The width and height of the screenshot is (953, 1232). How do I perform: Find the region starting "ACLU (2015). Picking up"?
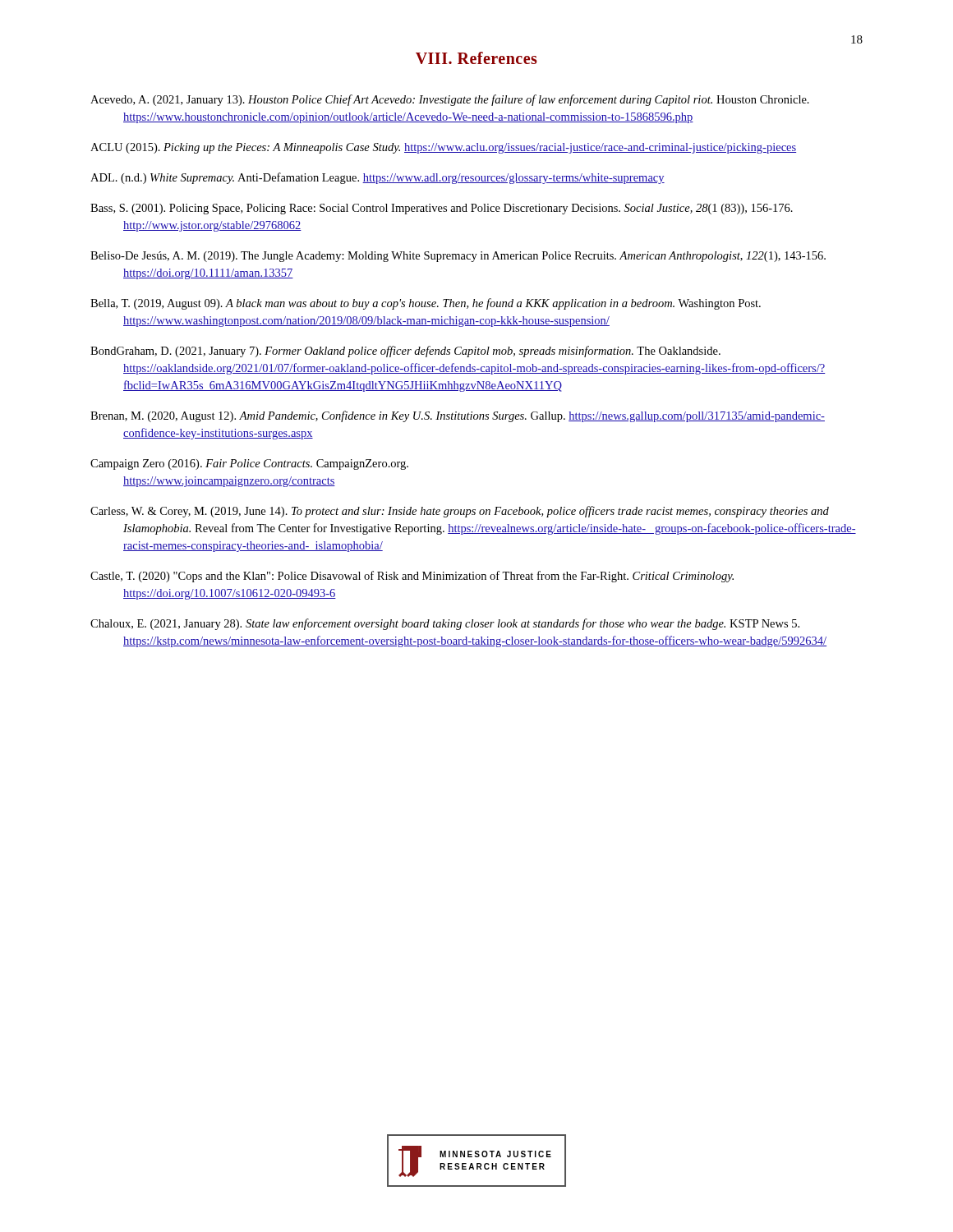pos(443,147)
